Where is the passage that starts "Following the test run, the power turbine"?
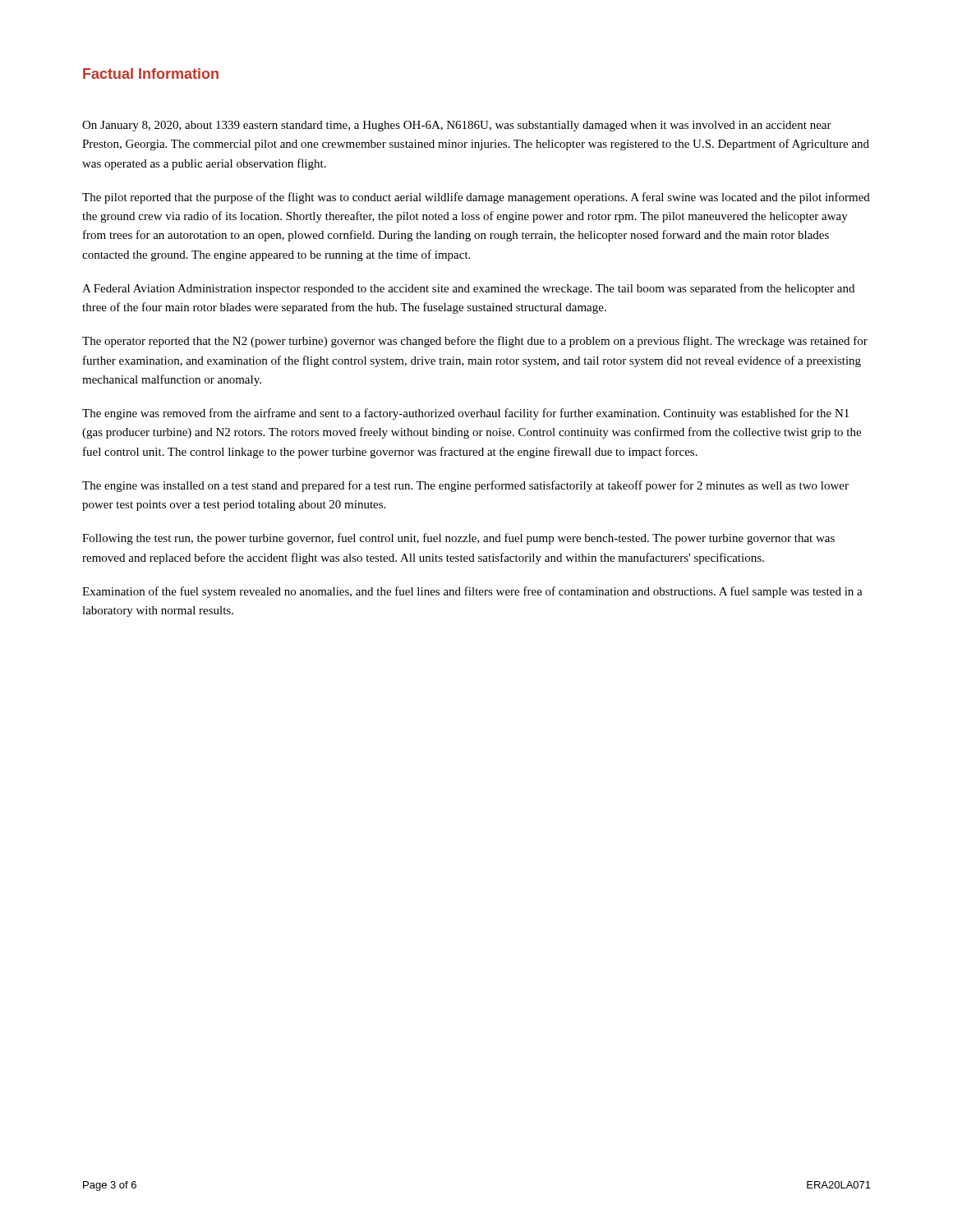This screenshot has width=953, height=1232. coord(459,548)
